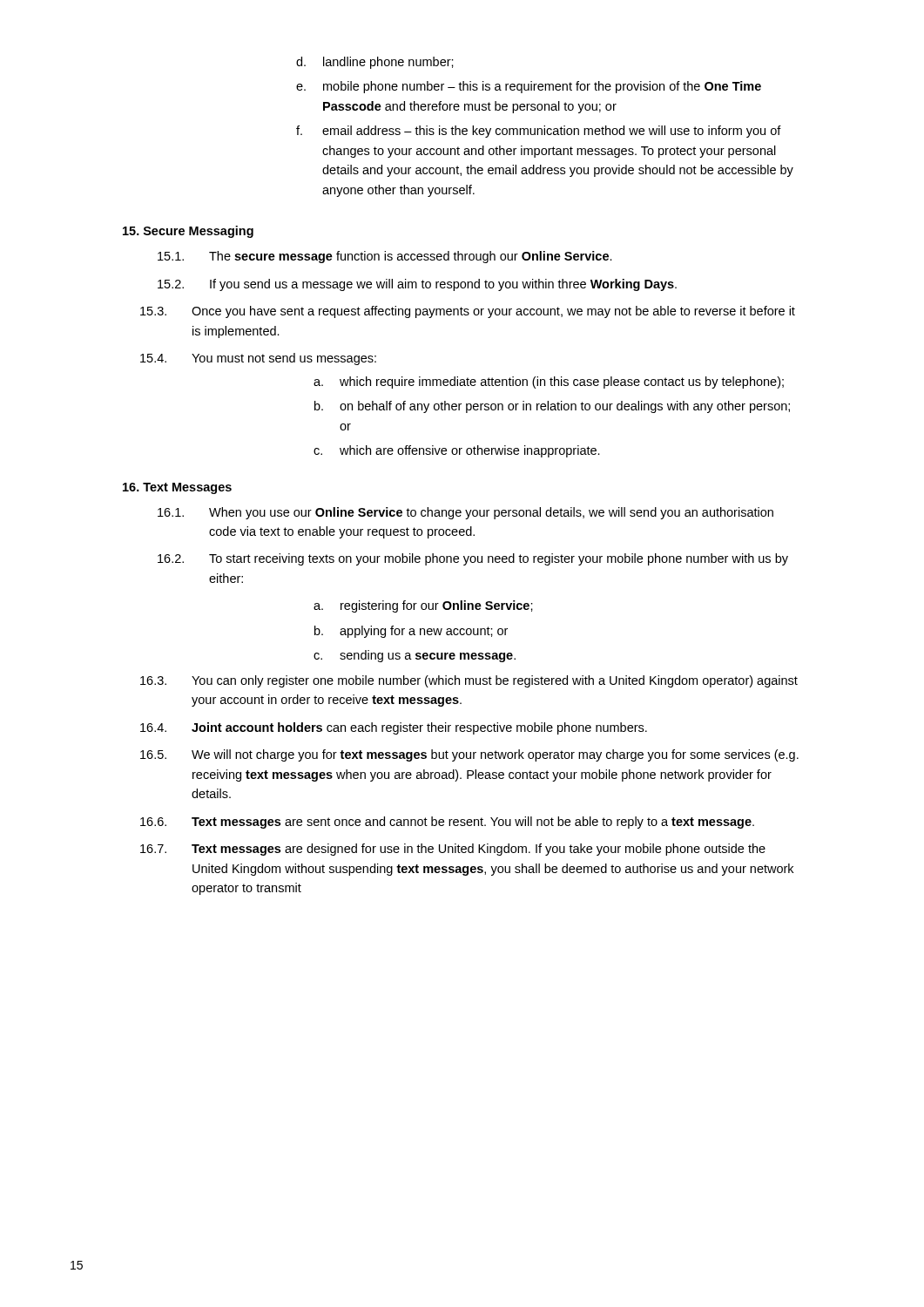This screenshot has height=1307, width=924.
Task: Select the section header that reads "16. Text Messages"
Action: [177, 487]
